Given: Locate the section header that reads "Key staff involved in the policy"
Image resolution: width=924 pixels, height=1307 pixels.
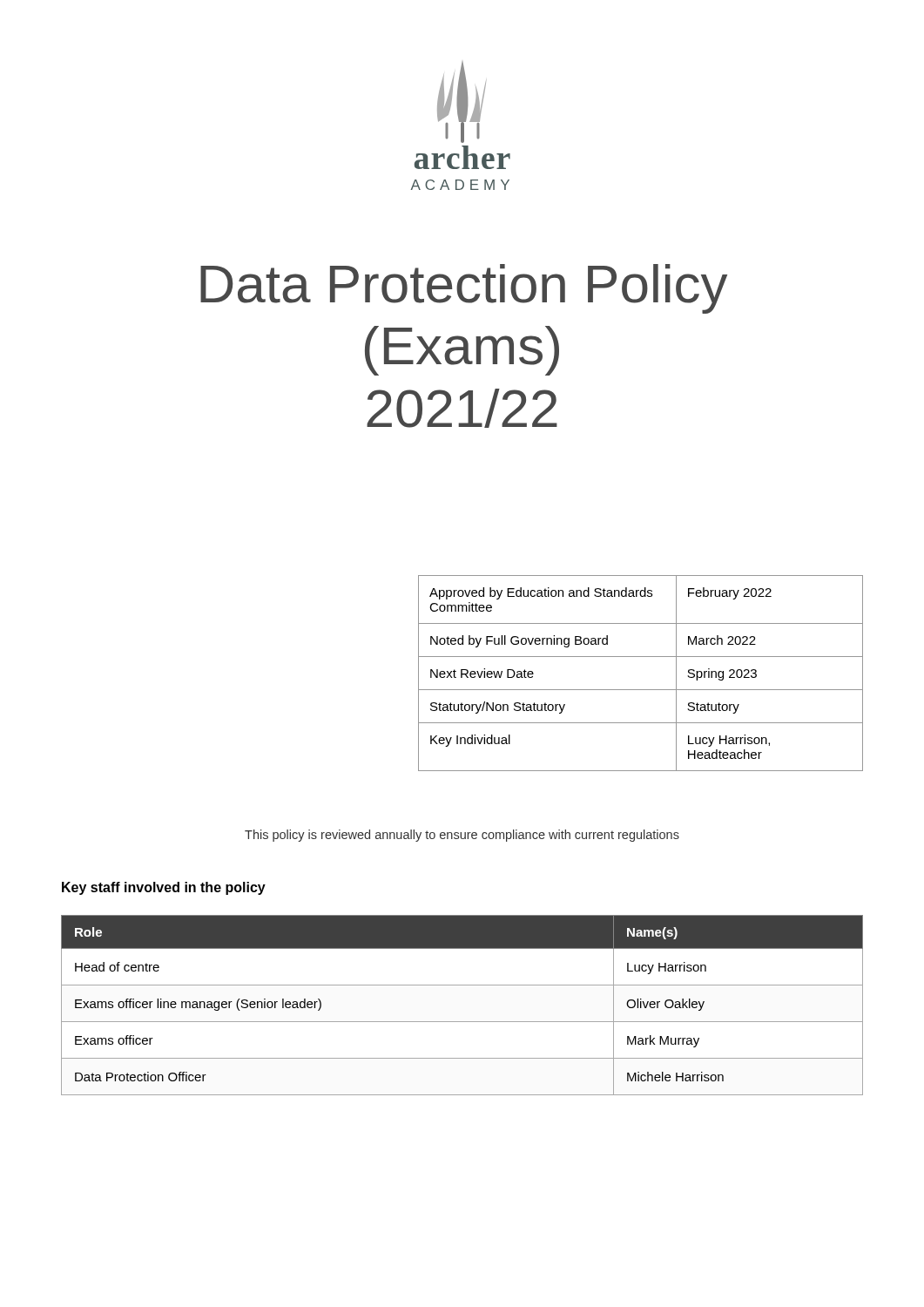Looking at the screenshot, I should [163, 888].
